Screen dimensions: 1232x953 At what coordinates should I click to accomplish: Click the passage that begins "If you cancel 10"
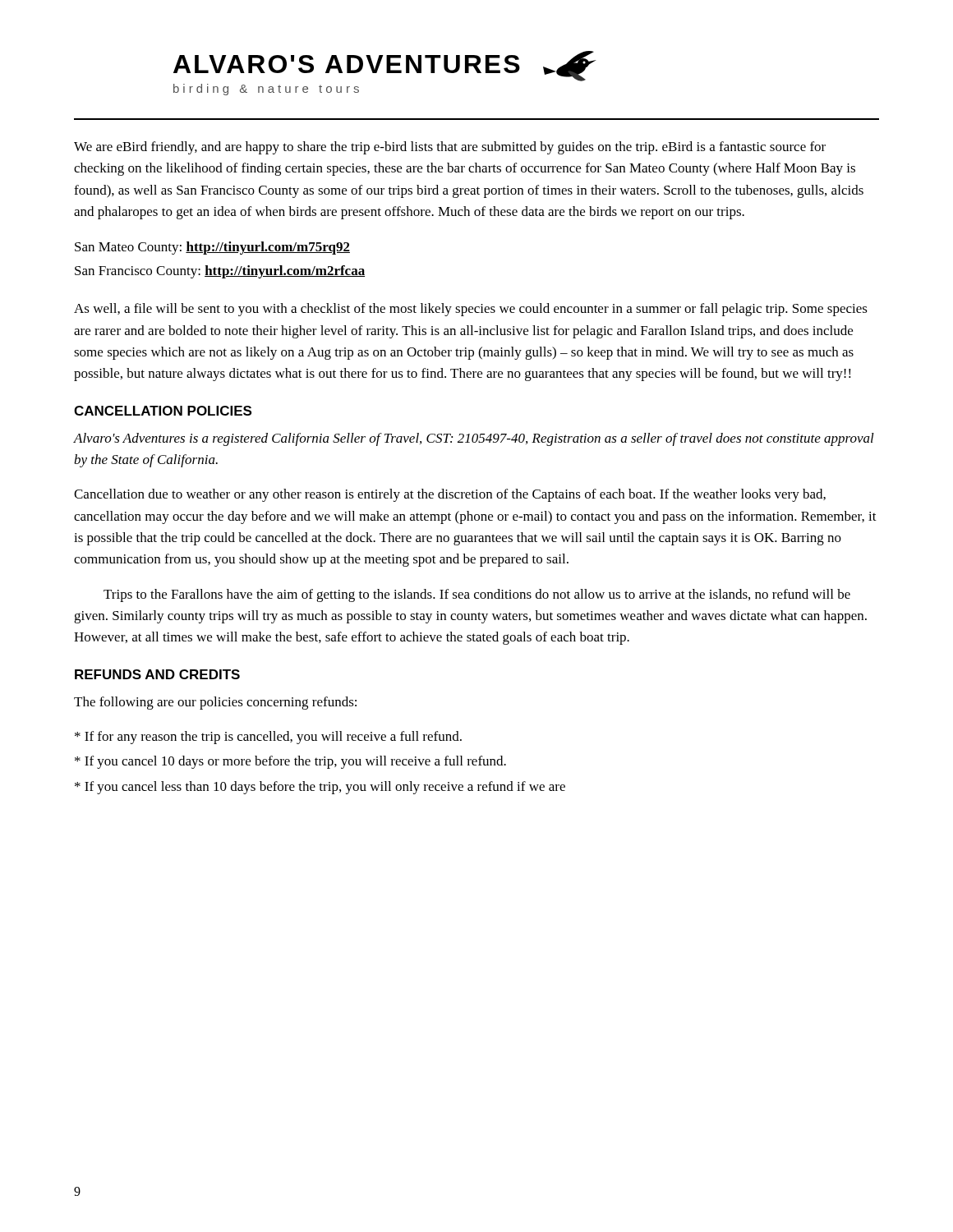pos(290,761)
